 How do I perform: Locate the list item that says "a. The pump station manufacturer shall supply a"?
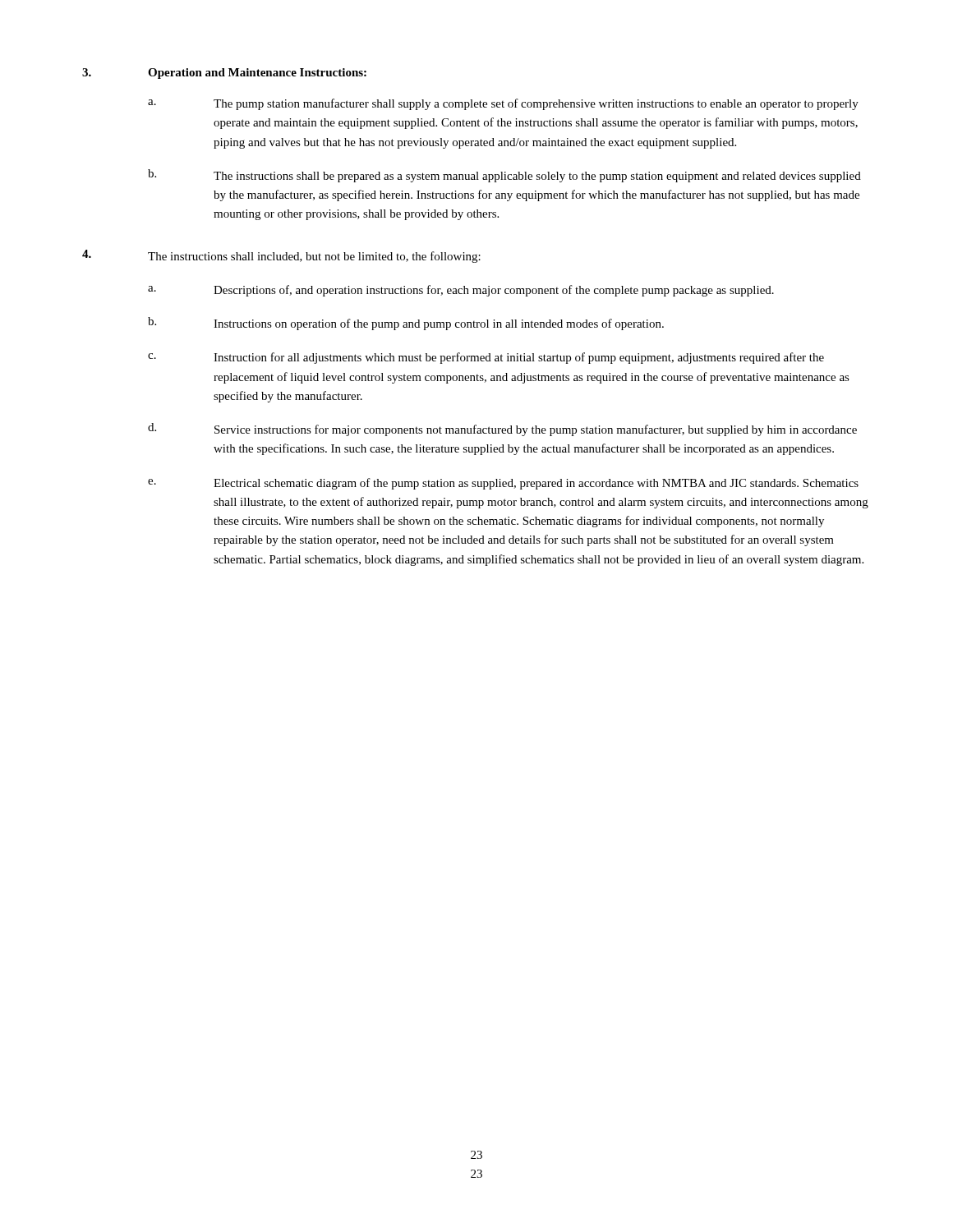509,123
